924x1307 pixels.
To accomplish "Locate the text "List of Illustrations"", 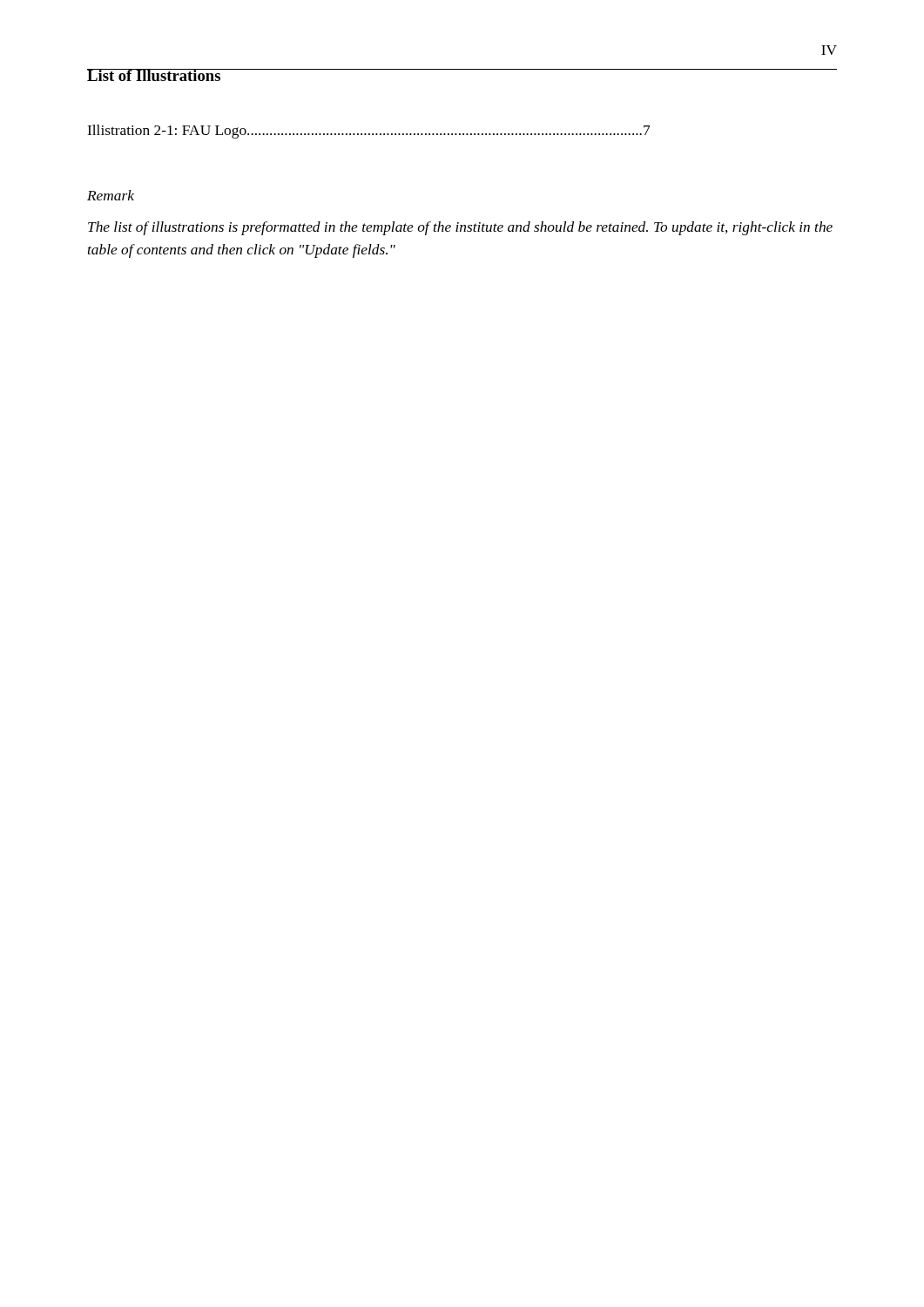I will coord(154,75).
